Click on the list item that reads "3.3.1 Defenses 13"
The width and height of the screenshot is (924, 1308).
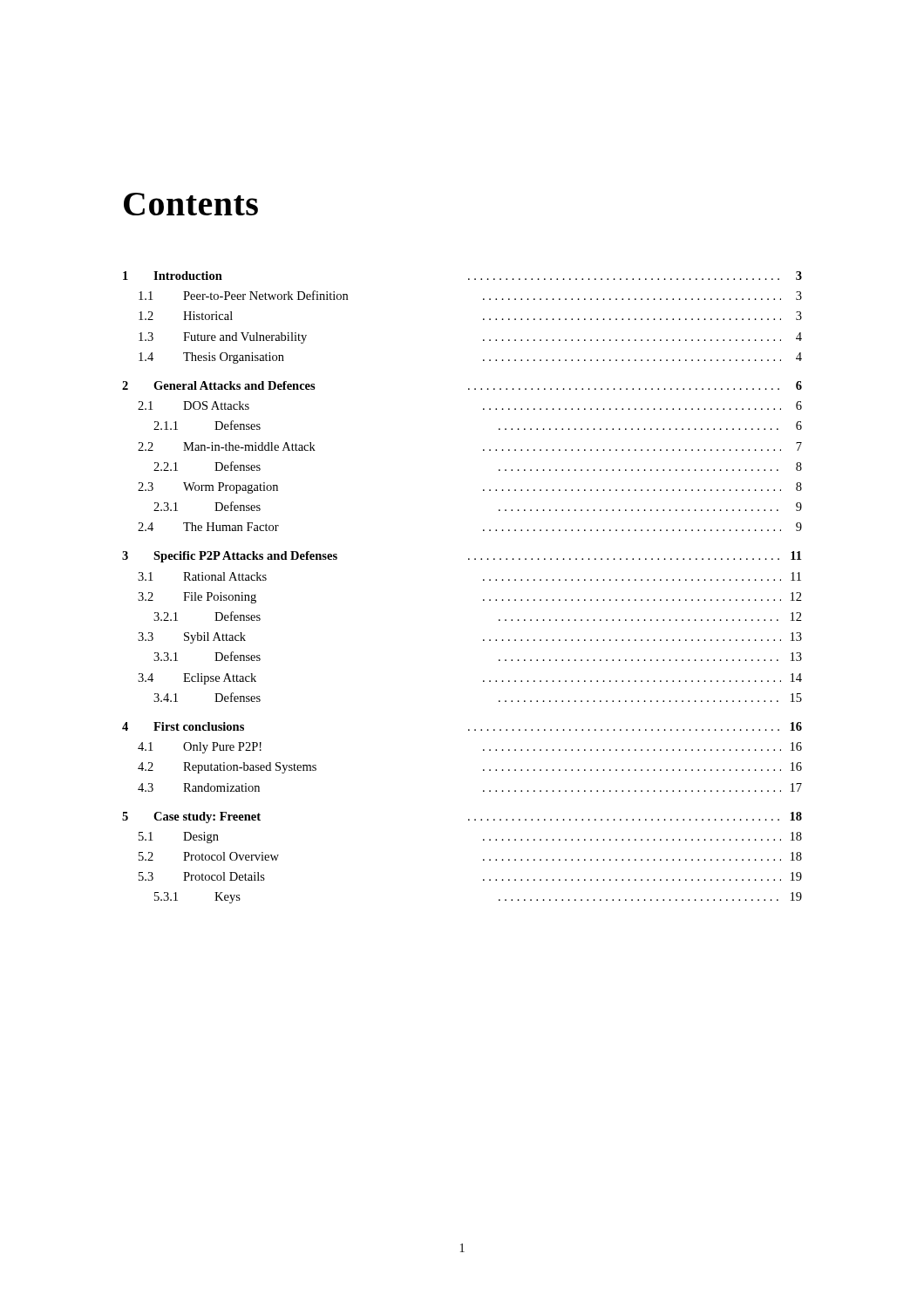(166, 656)
